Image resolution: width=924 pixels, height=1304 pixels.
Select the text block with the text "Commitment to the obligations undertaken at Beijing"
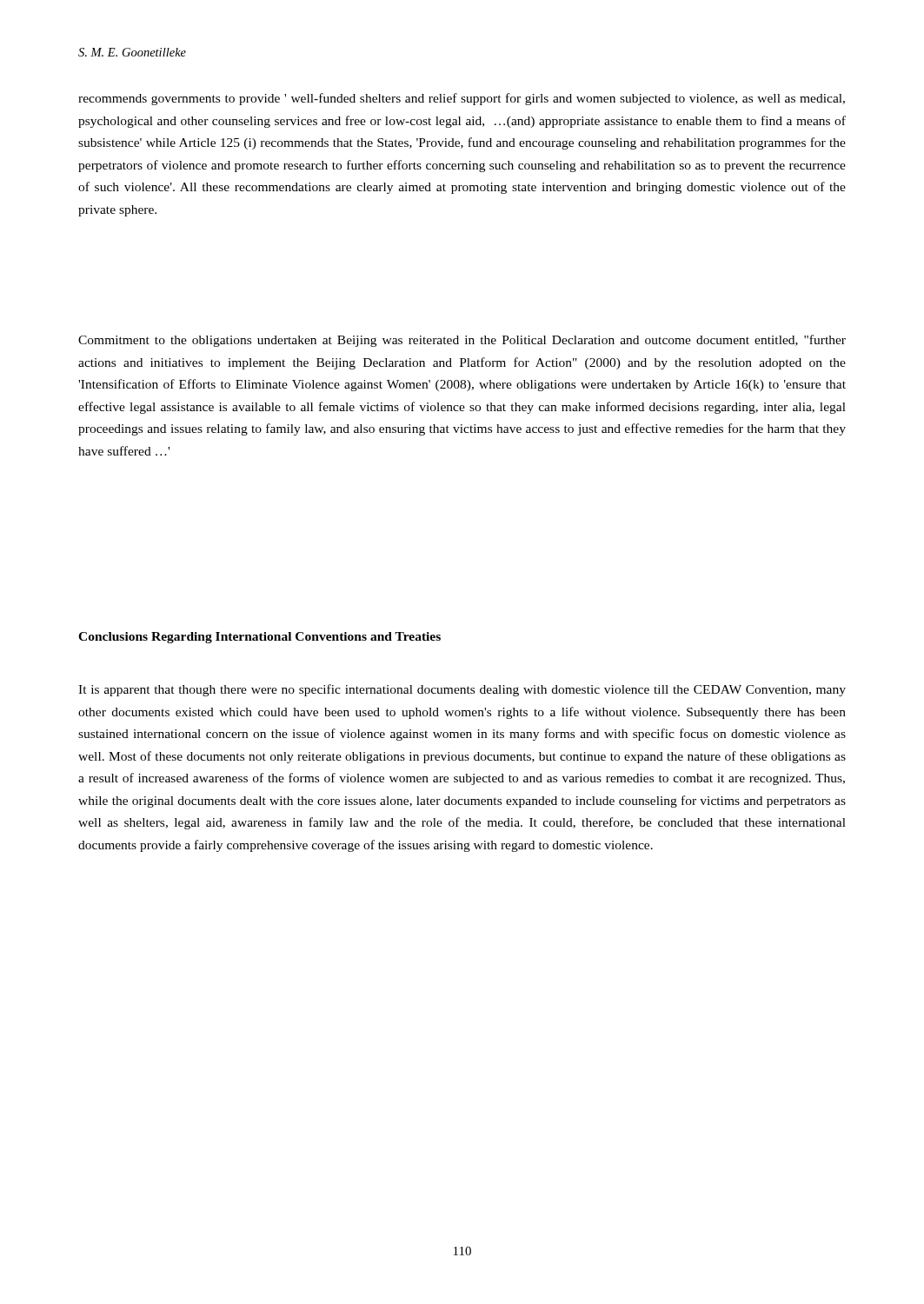point(462,395)
